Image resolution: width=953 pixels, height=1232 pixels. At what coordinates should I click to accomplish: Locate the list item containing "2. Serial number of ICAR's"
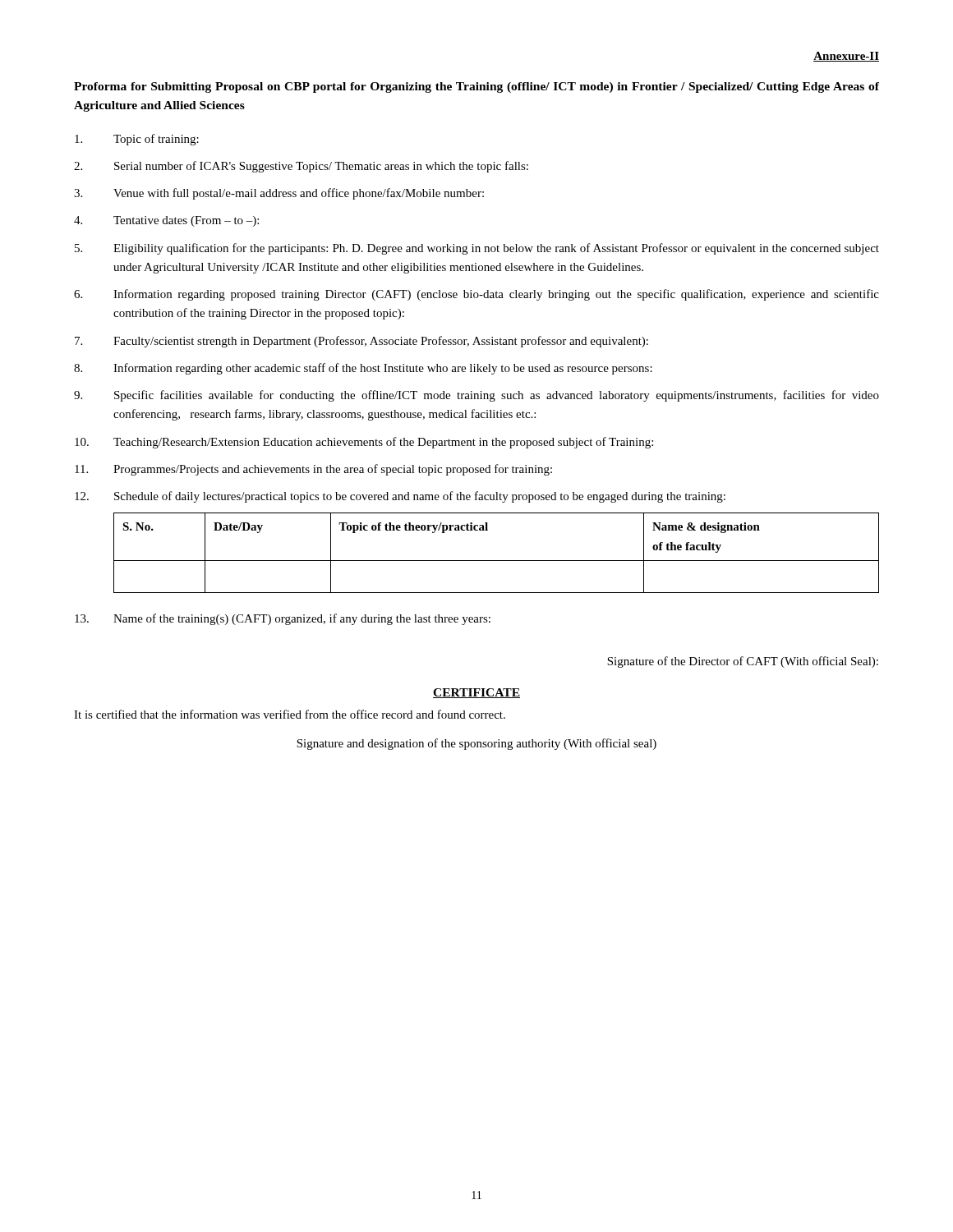476,166
